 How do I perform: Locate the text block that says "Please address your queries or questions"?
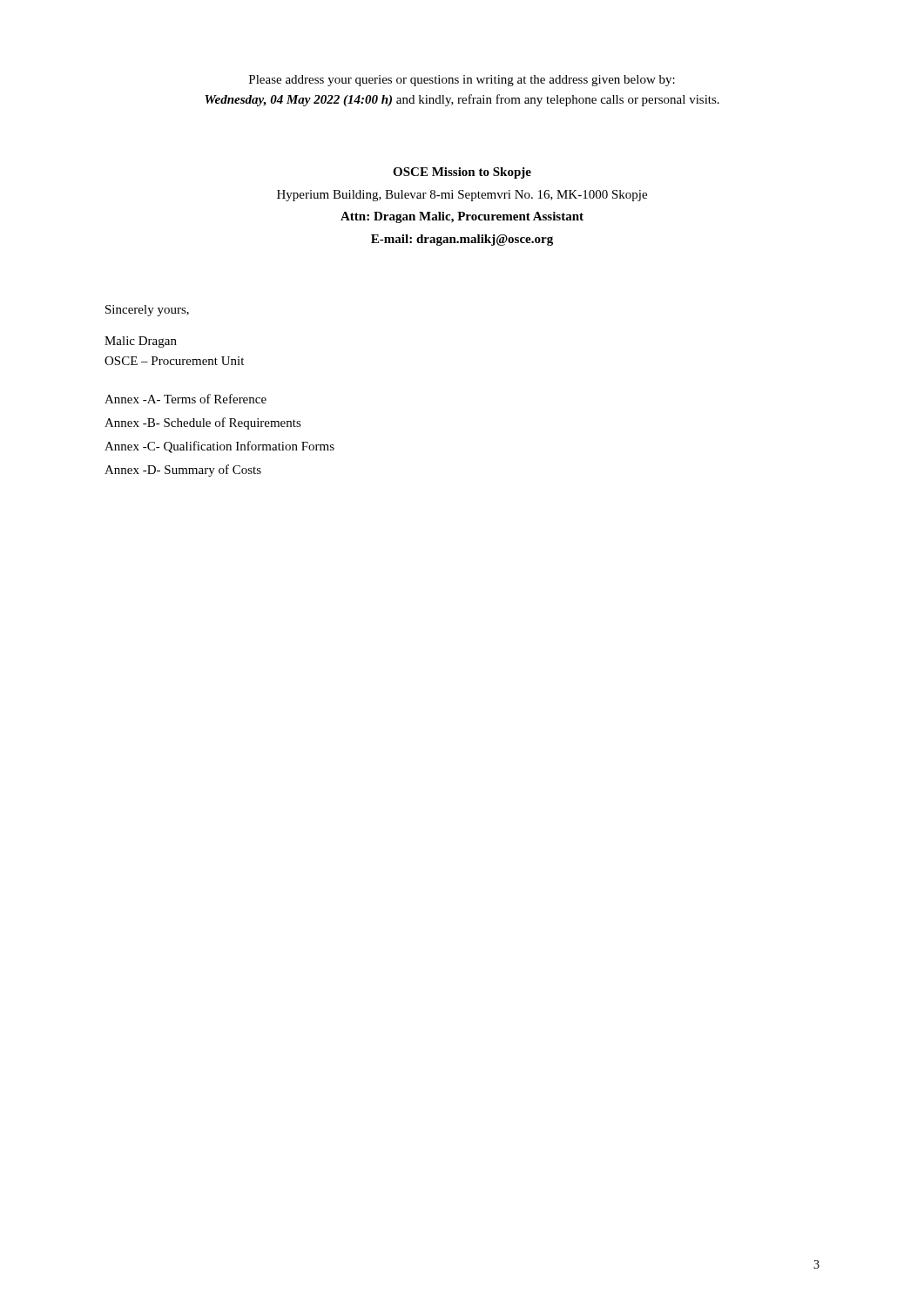[462, 89]
